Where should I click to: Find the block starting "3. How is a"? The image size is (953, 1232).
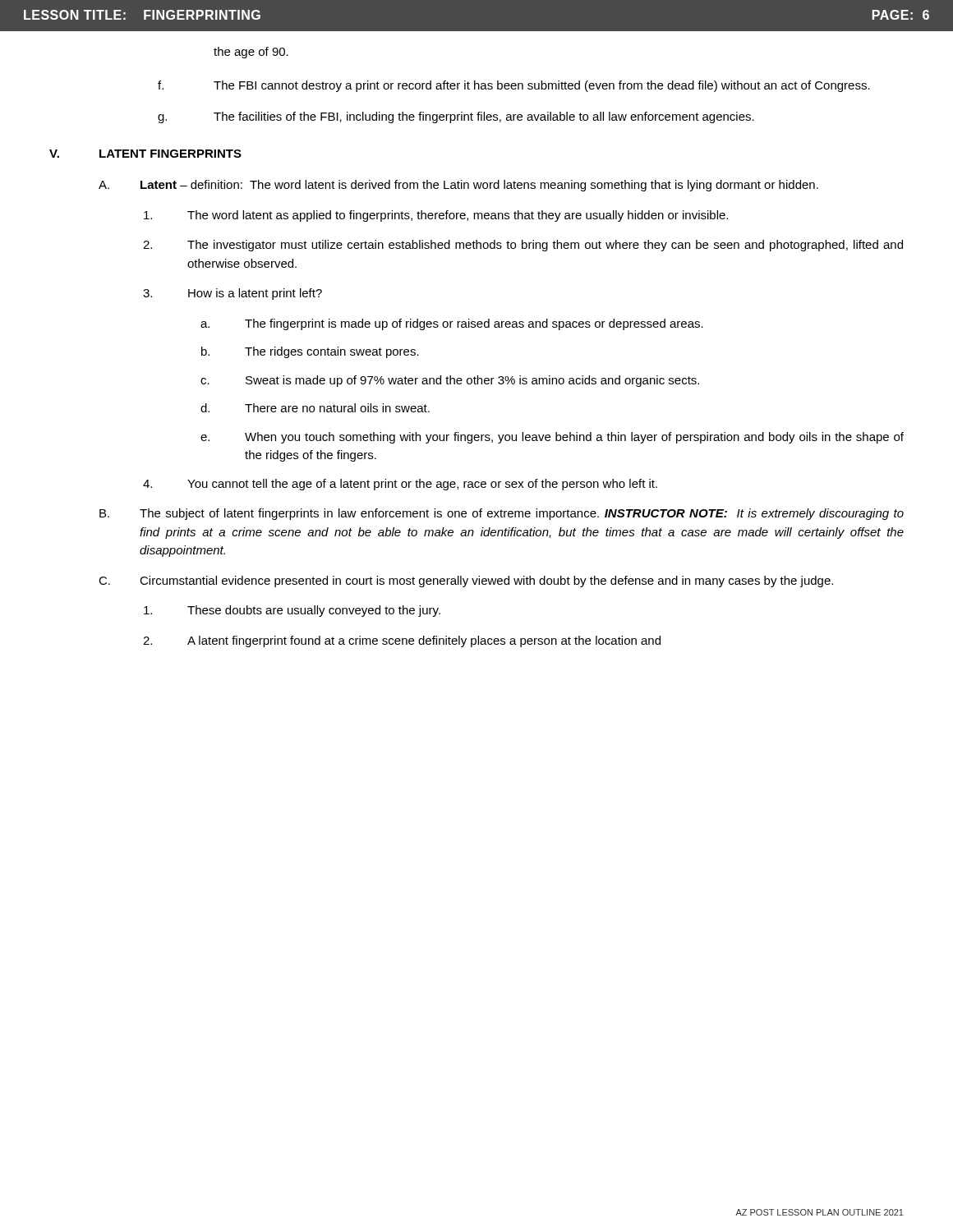232,294
